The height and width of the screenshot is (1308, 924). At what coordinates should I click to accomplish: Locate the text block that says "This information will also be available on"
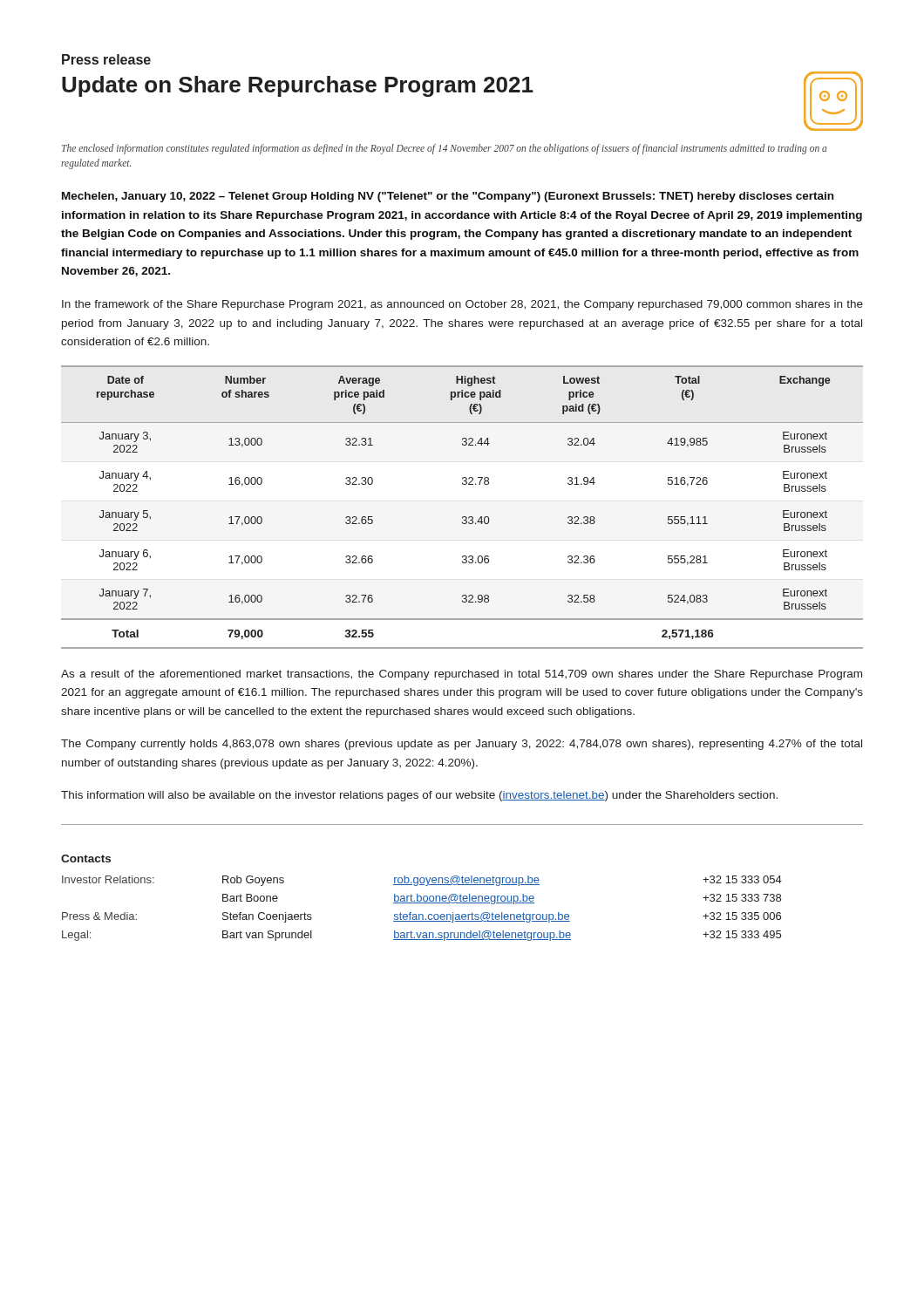click(x=462, y=796)
